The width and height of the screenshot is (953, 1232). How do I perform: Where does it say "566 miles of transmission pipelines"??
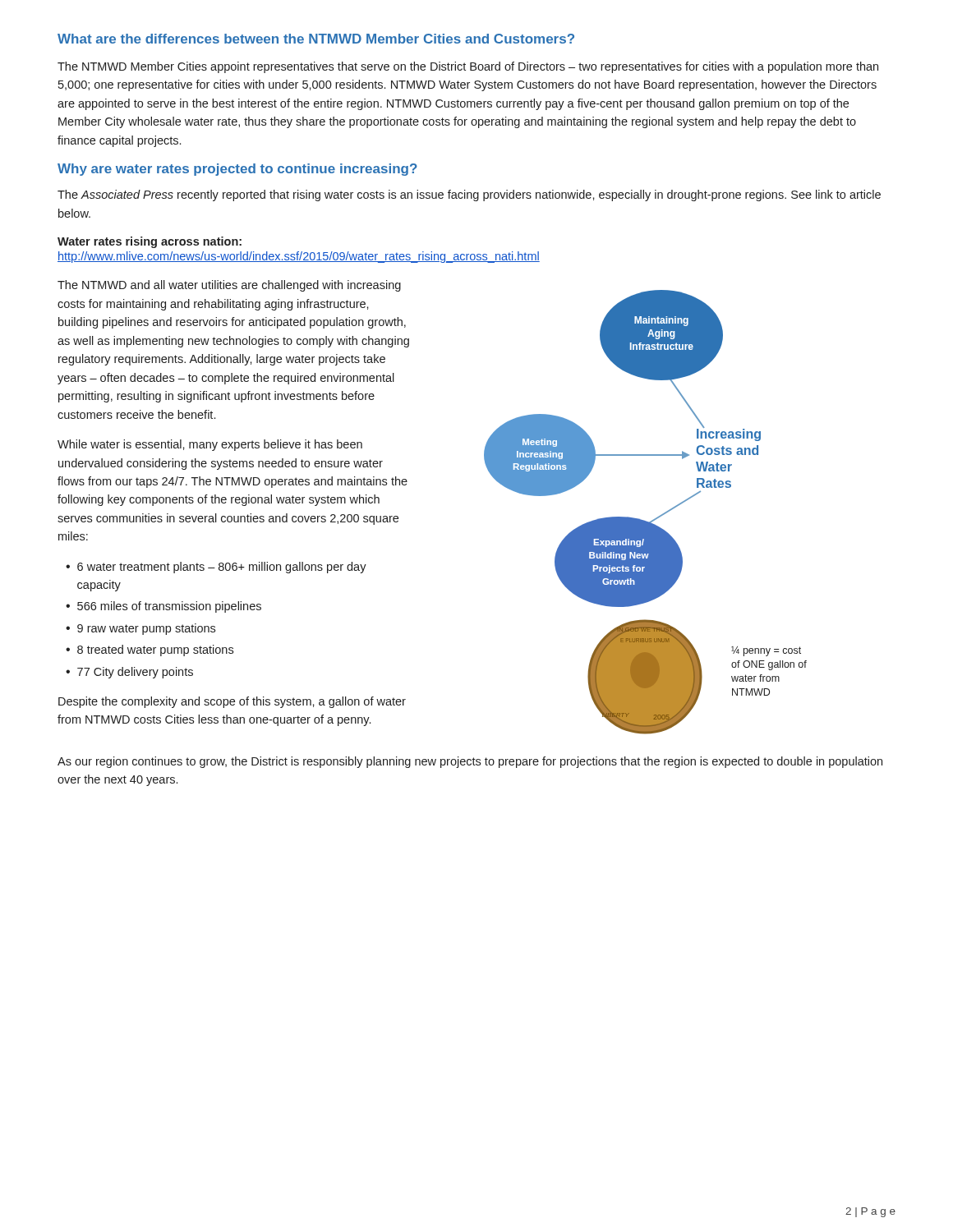click(x=169, y=606)
